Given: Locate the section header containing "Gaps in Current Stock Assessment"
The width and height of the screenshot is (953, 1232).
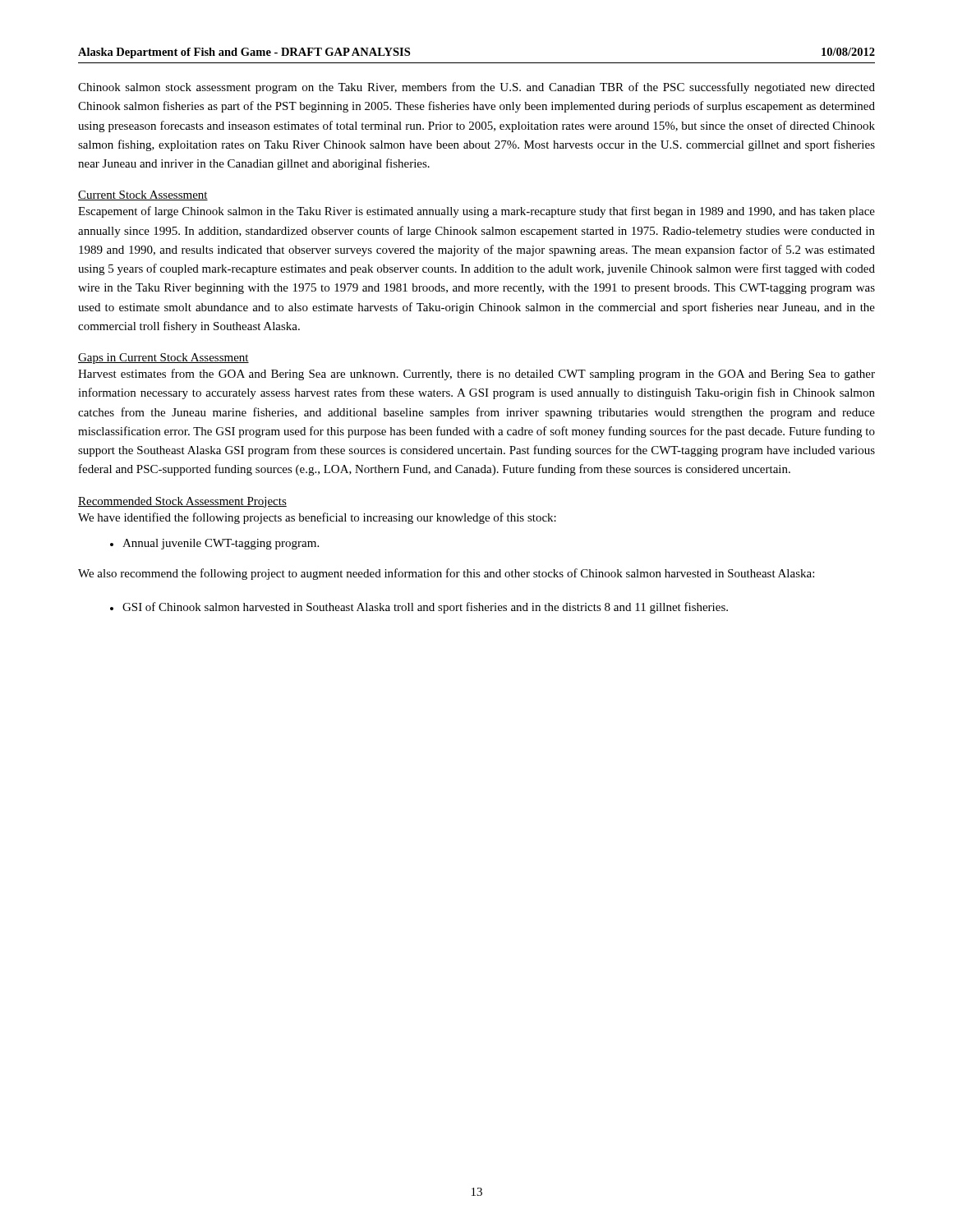Looking at the screenshot, I should [x=163, y=357].
